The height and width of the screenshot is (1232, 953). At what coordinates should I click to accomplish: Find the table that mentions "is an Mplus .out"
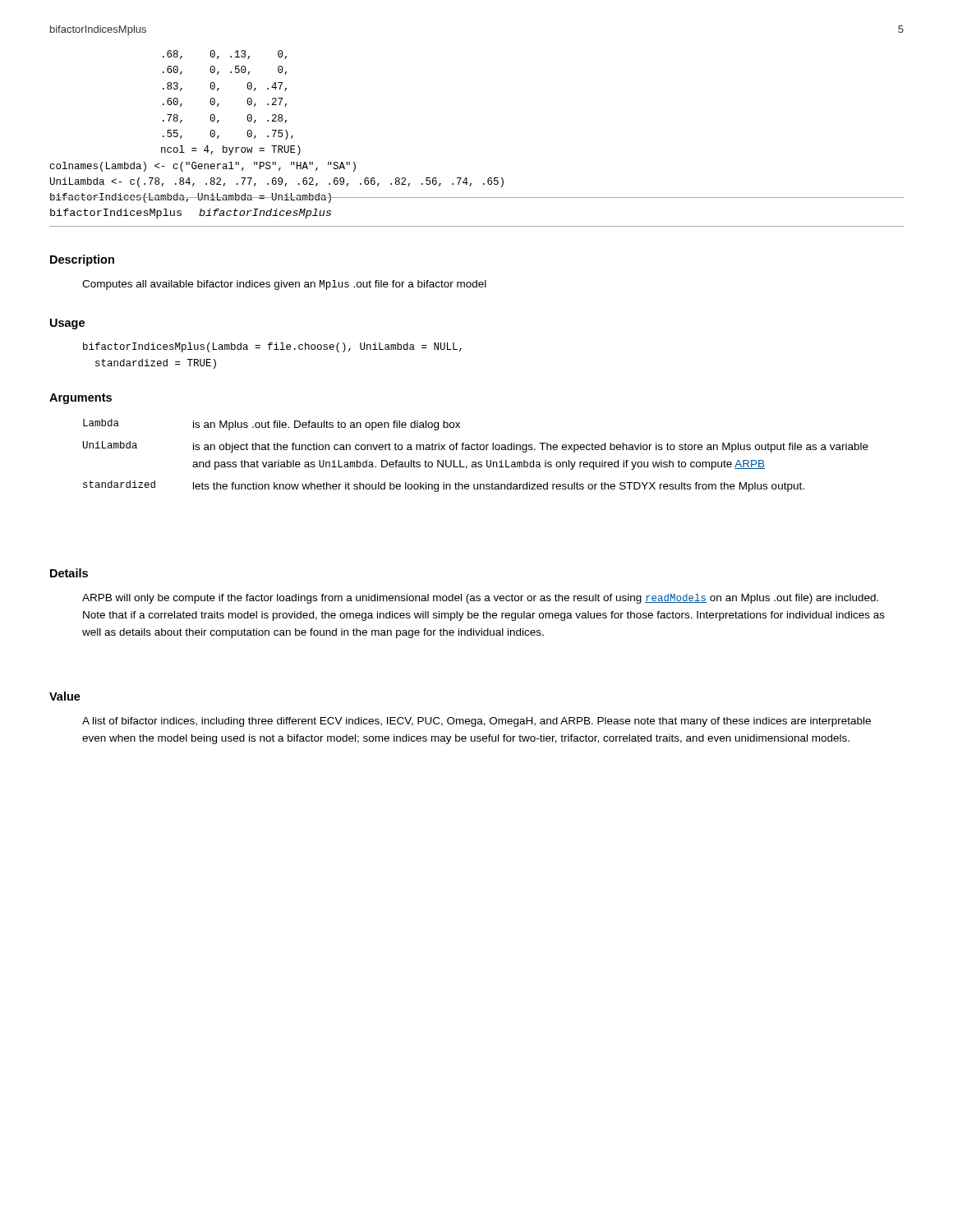[x=485, y=456]
